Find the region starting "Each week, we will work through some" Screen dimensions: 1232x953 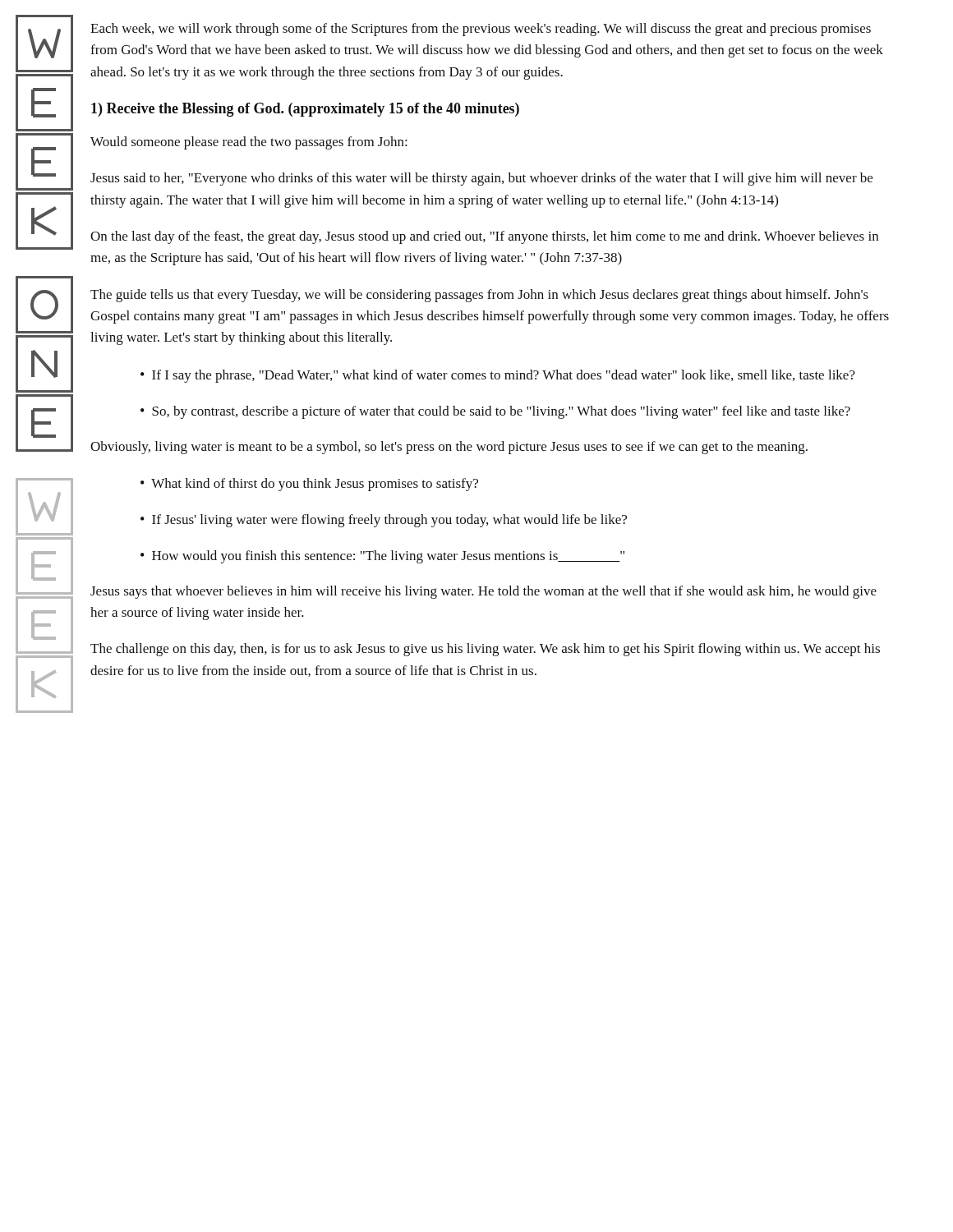487,50
